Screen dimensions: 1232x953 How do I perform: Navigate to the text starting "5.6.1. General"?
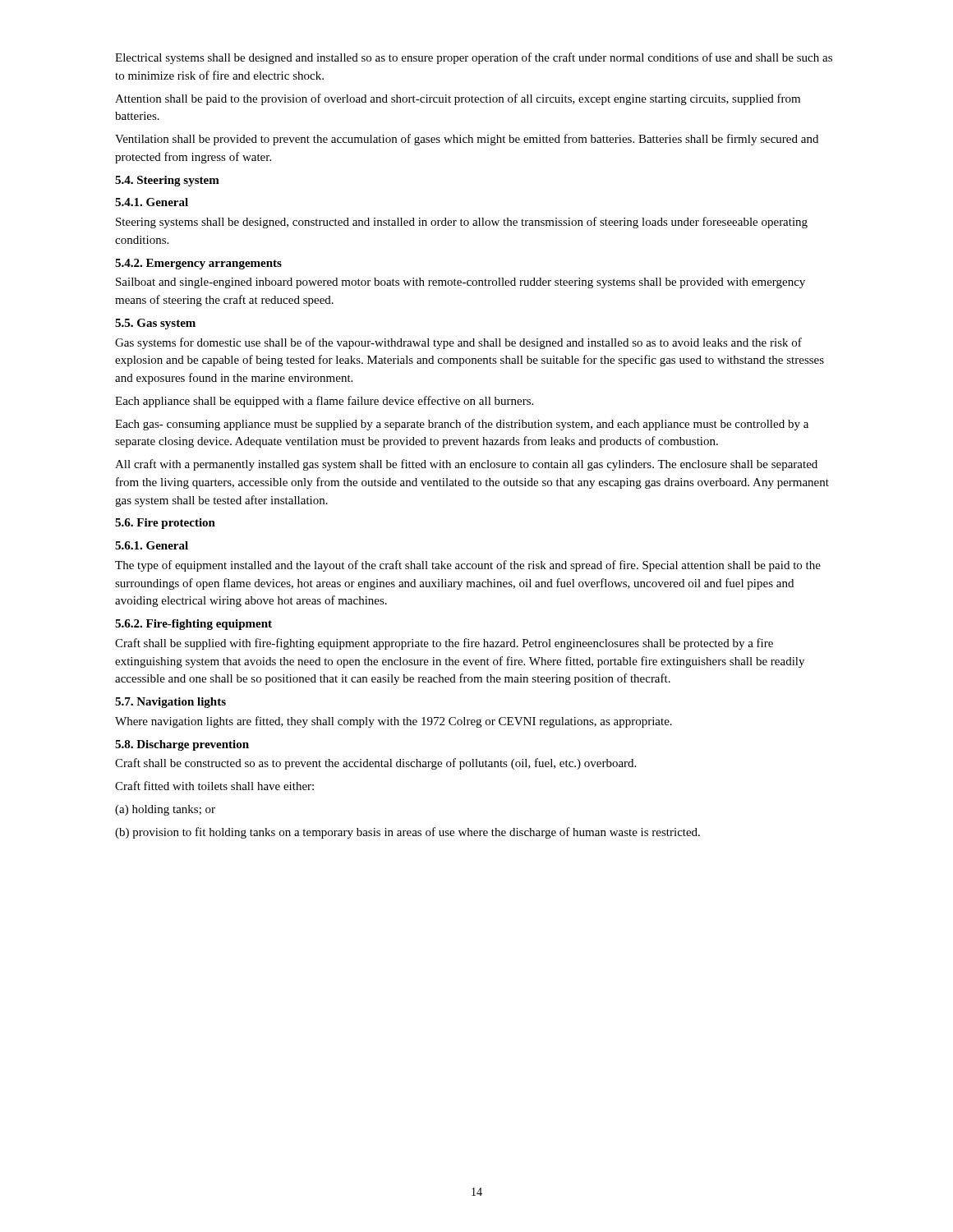point(152,545)
